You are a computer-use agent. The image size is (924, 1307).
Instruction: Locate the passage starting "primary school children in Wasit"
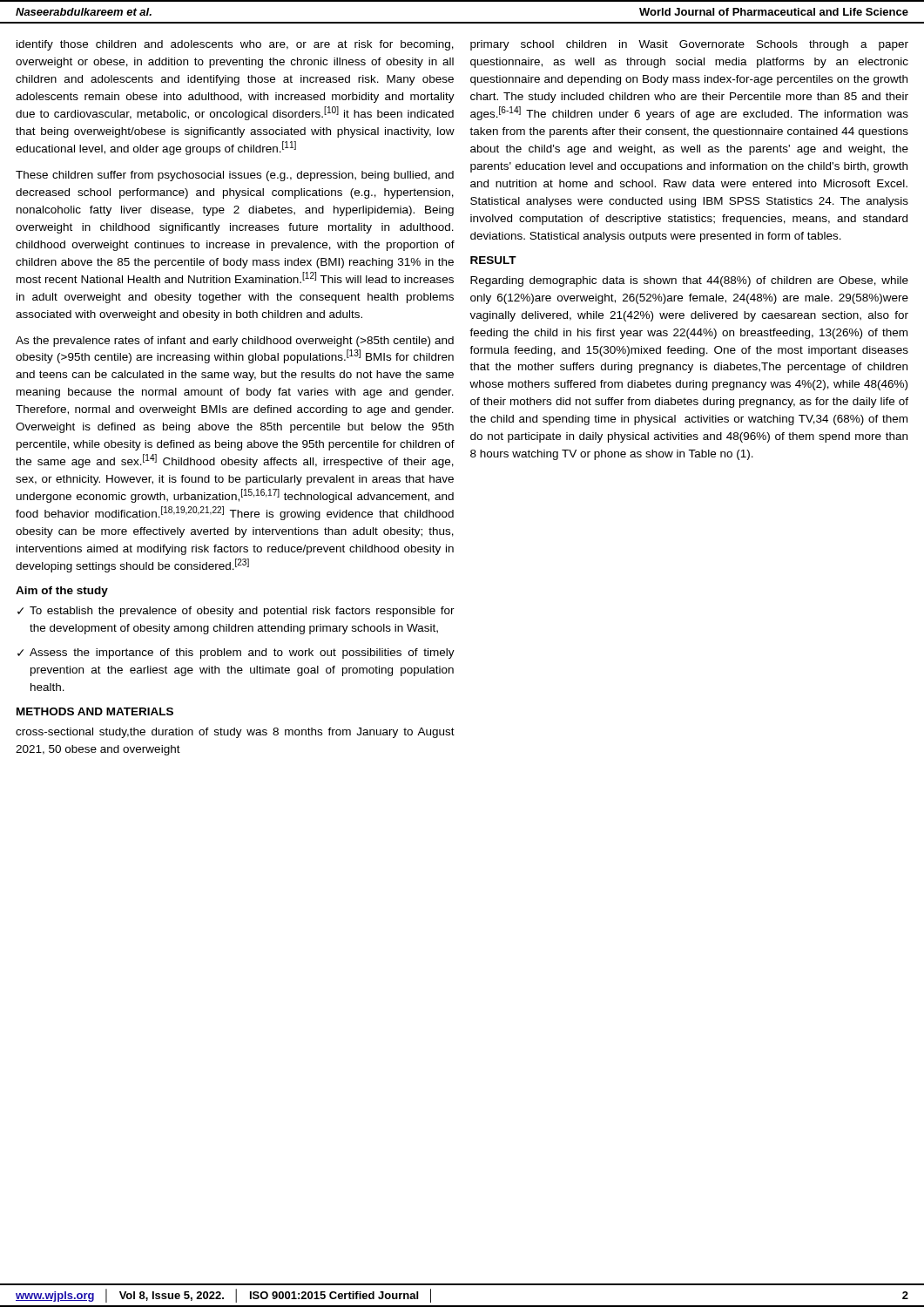pos(689,140)
